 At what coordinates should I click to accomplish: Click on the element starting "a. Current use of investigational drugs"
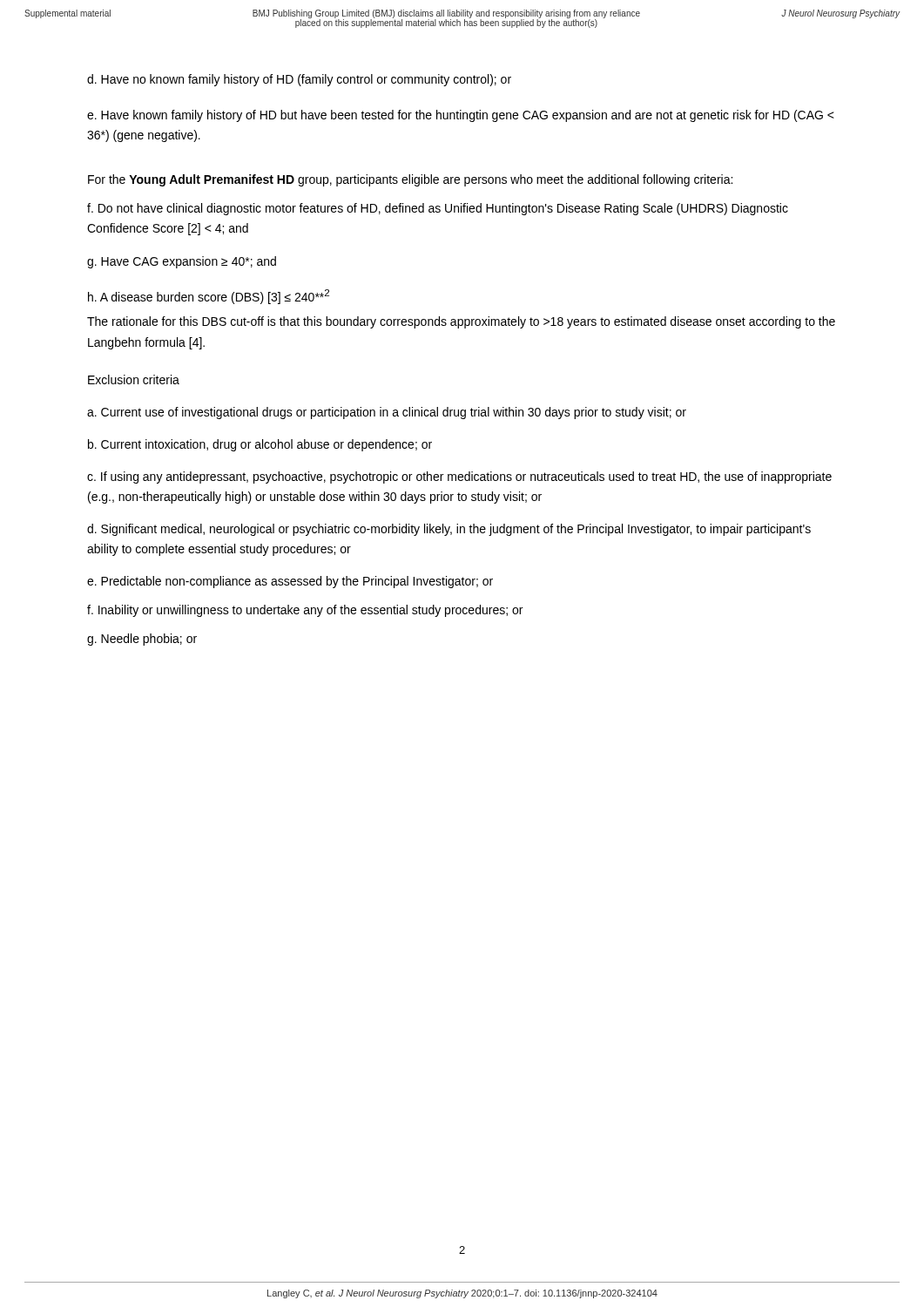[x=387, y=412]
